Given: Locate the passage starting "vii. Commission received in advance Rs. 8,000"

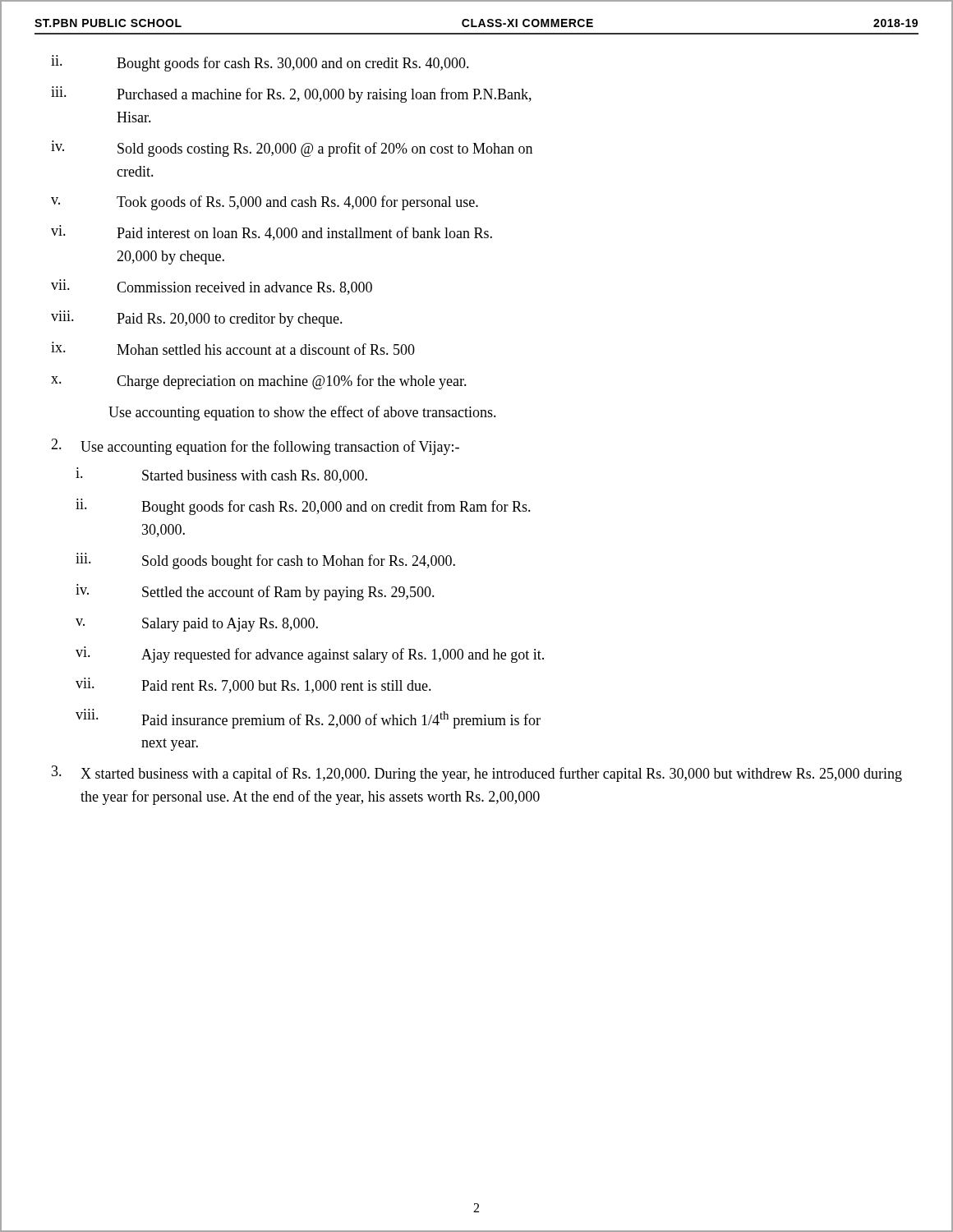Looking at the screenshot, I should coord(212,287).
